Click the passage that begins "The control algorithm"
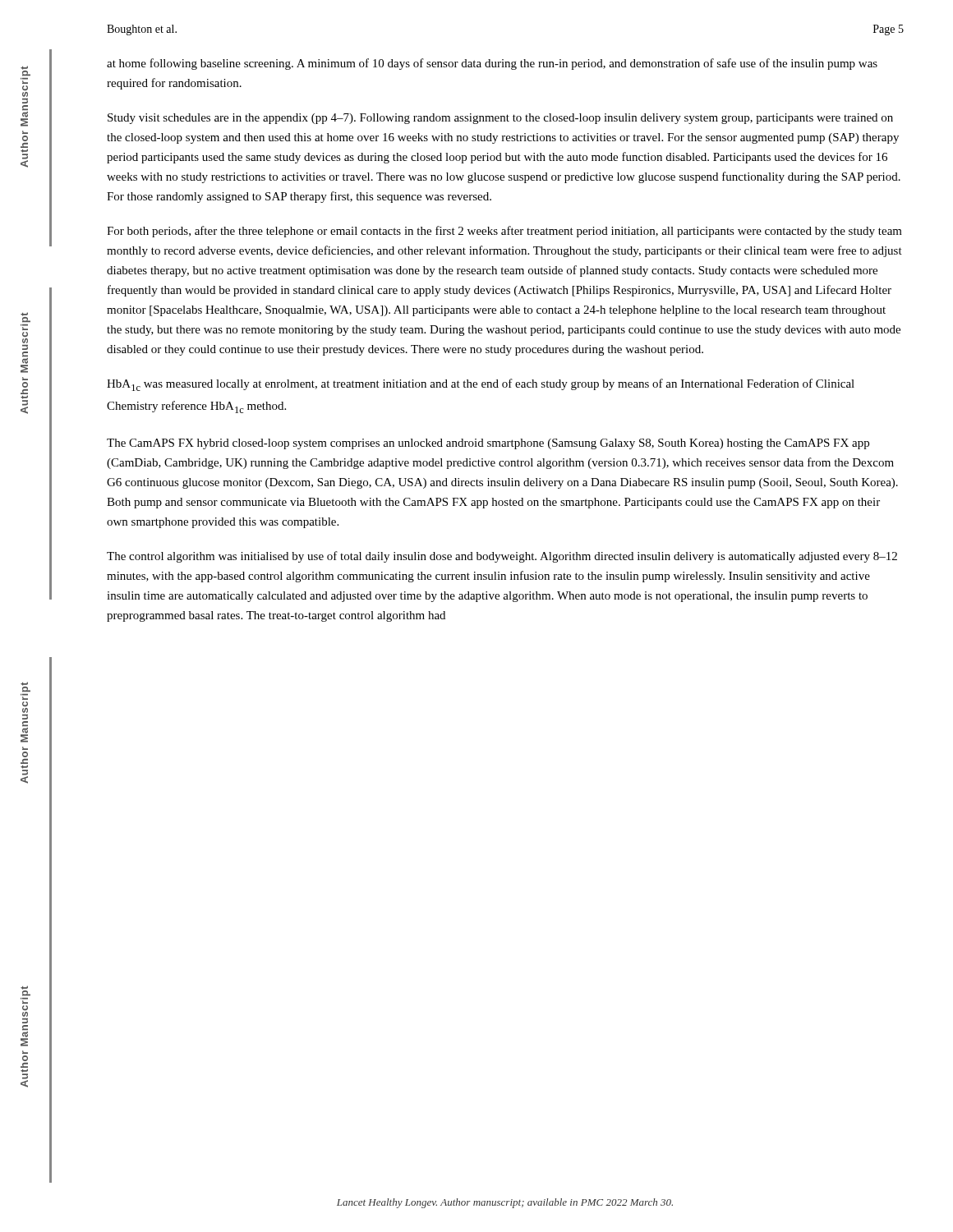 pyautogui.click(x=502, y=586)
